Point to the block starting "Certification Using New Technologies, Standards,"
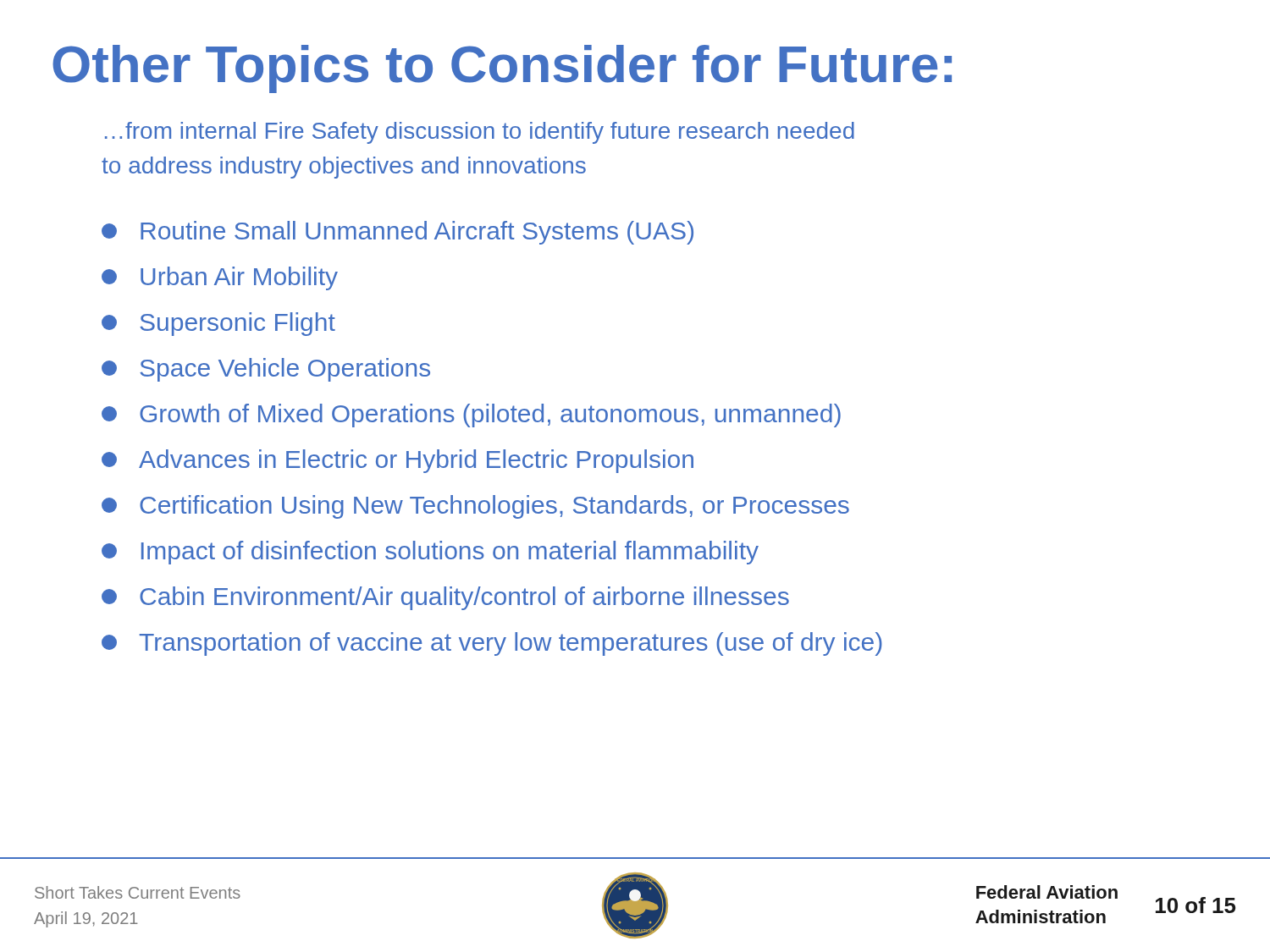This screenshot has height=952, width=1270. [476, 506]
